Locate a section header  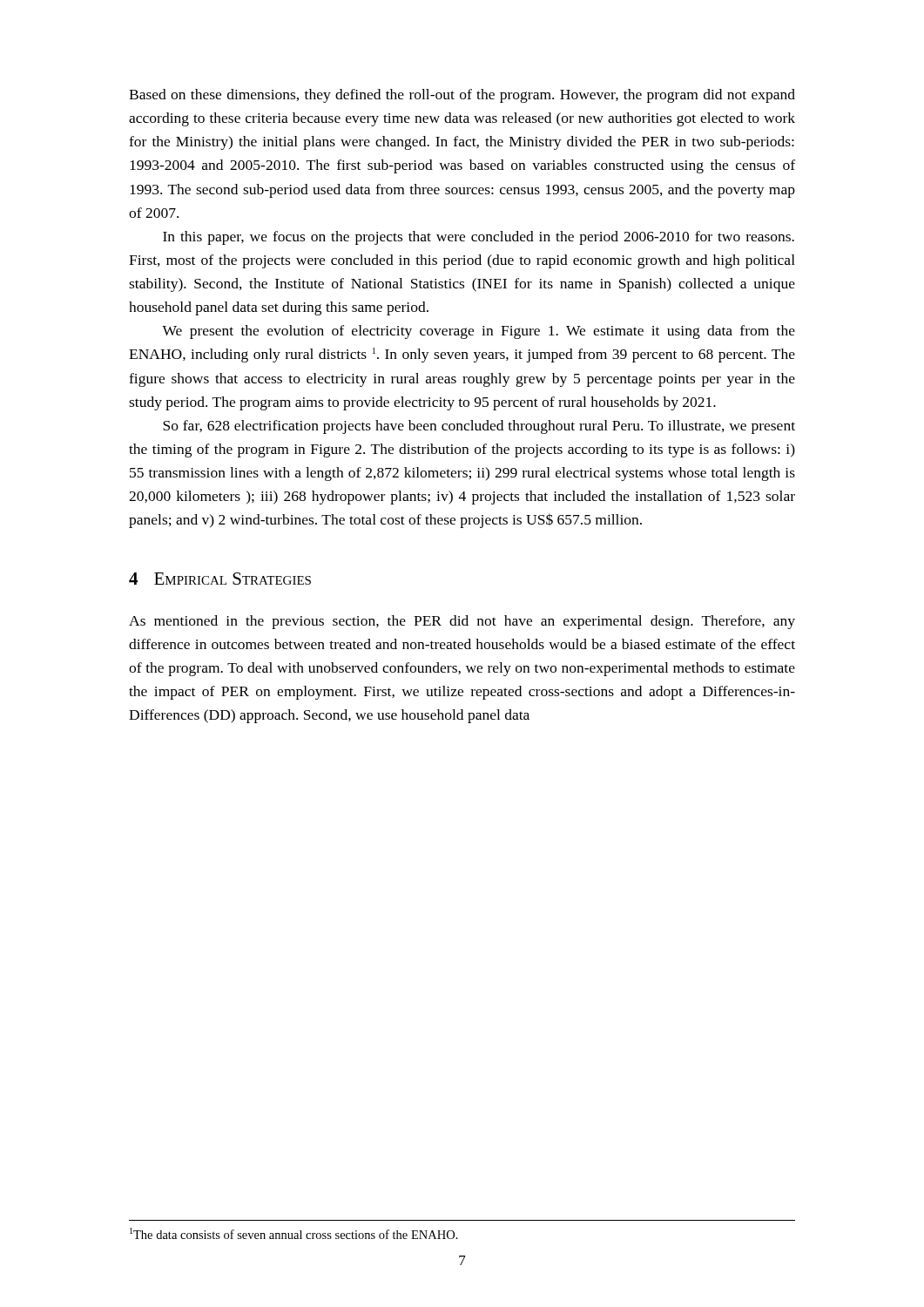tap(220, 579)
